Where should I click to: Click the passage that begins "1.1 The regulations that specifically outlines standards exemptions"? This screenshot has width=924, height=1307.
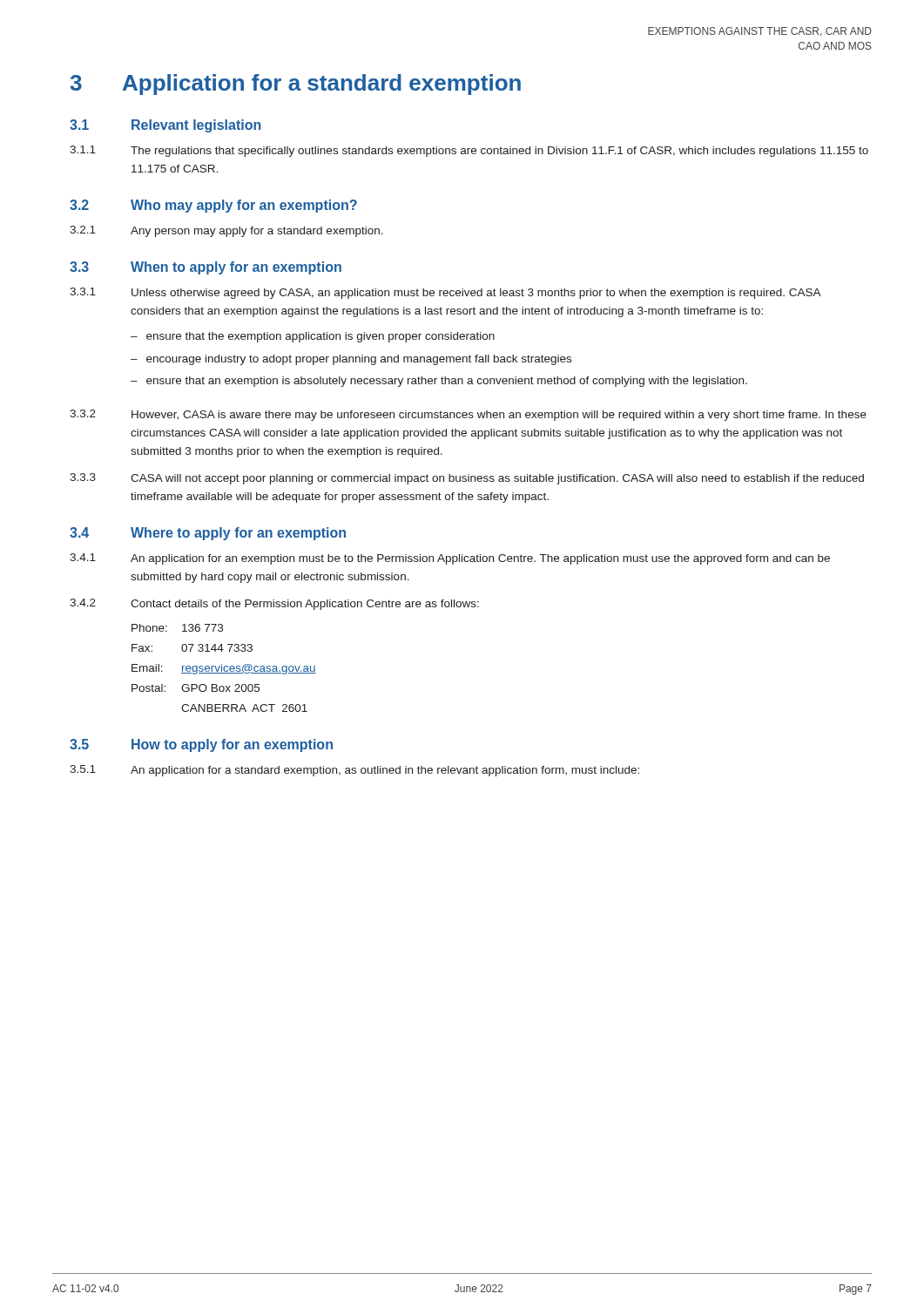click(x=471, y=160)
